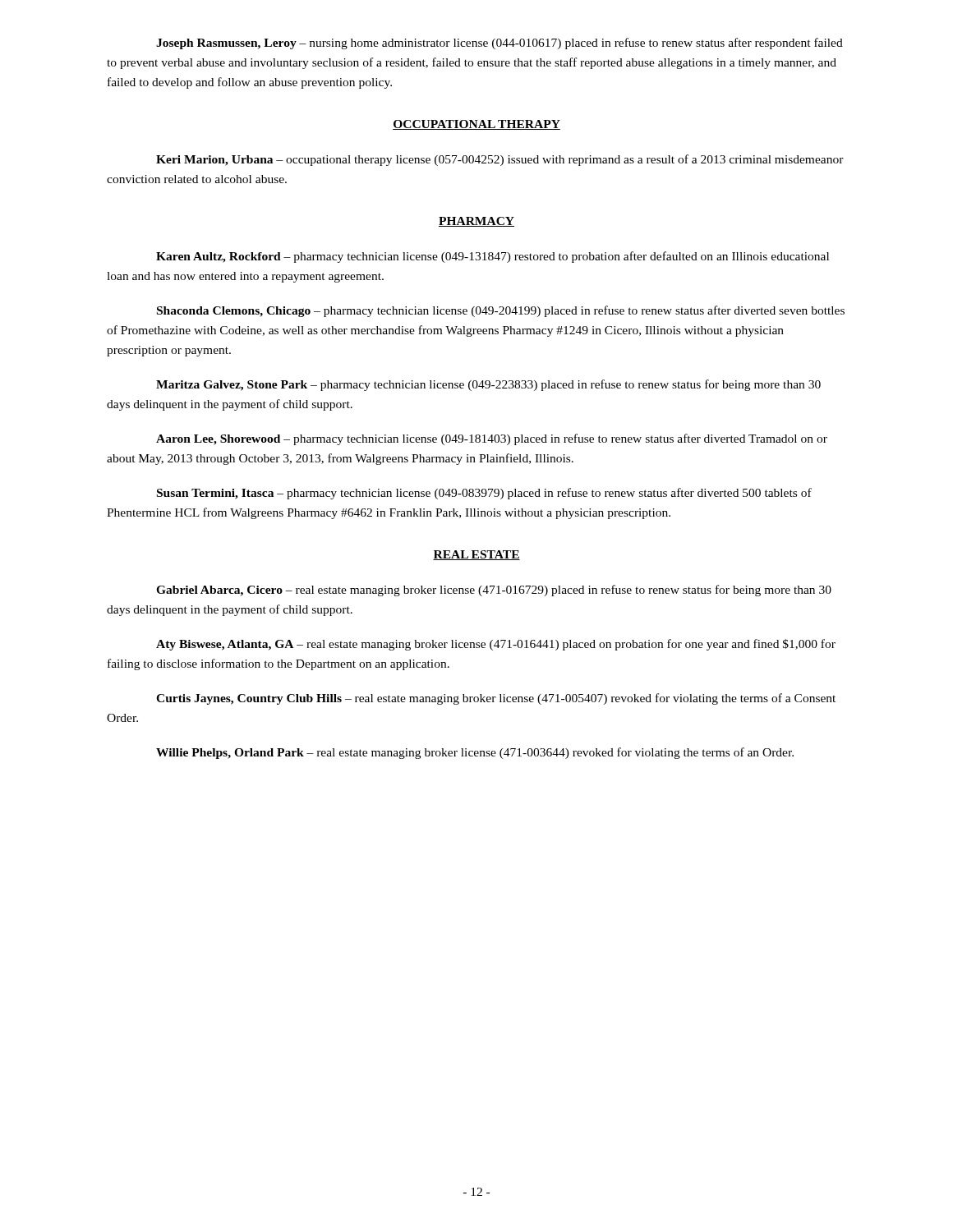Point to the block beginning "Maritza Galvez, Stone Park"
Screen dimensions: 1232x953
(476, 394)
